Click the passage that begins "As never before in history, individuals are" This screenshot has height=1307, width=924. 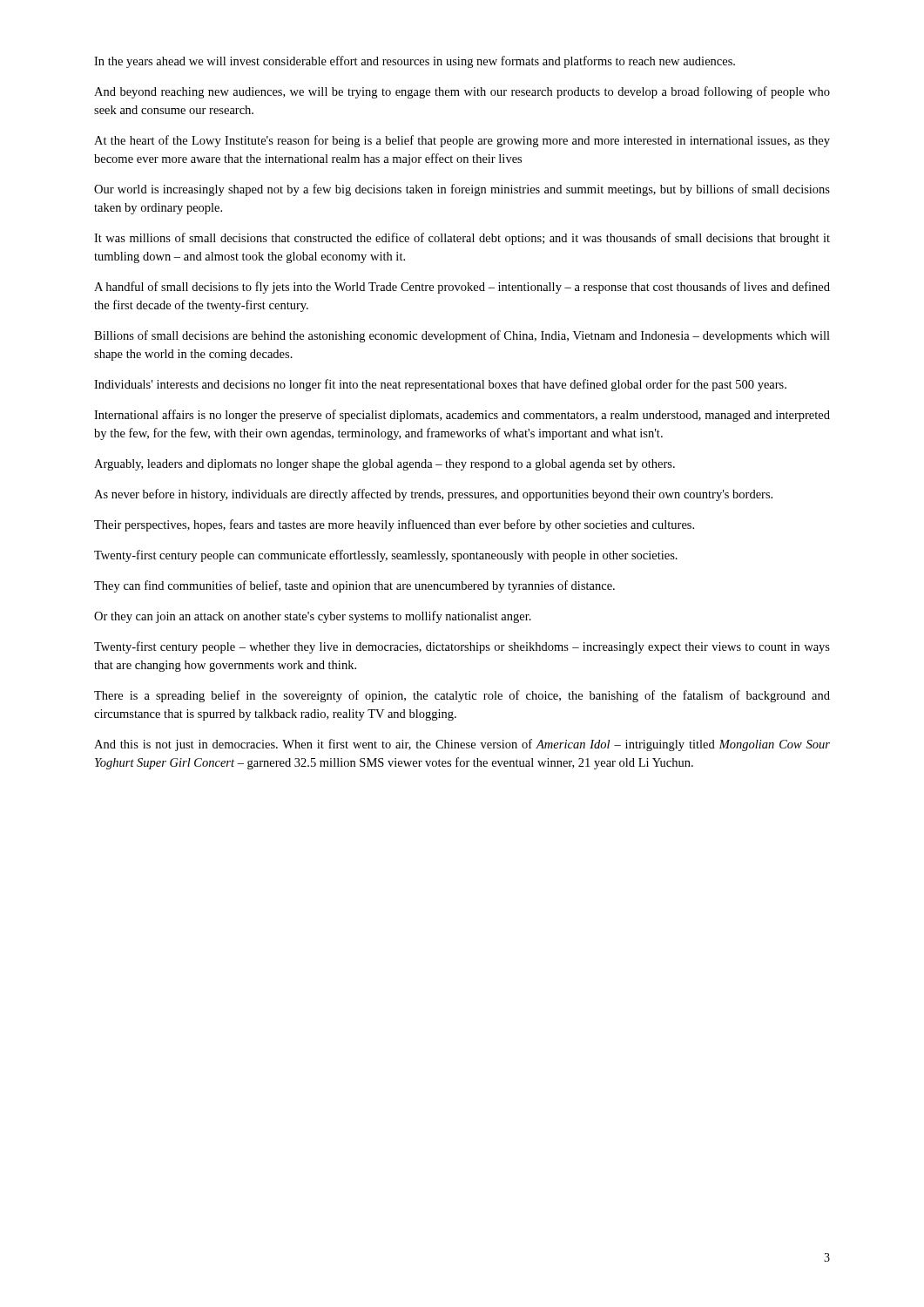(434, 494)
